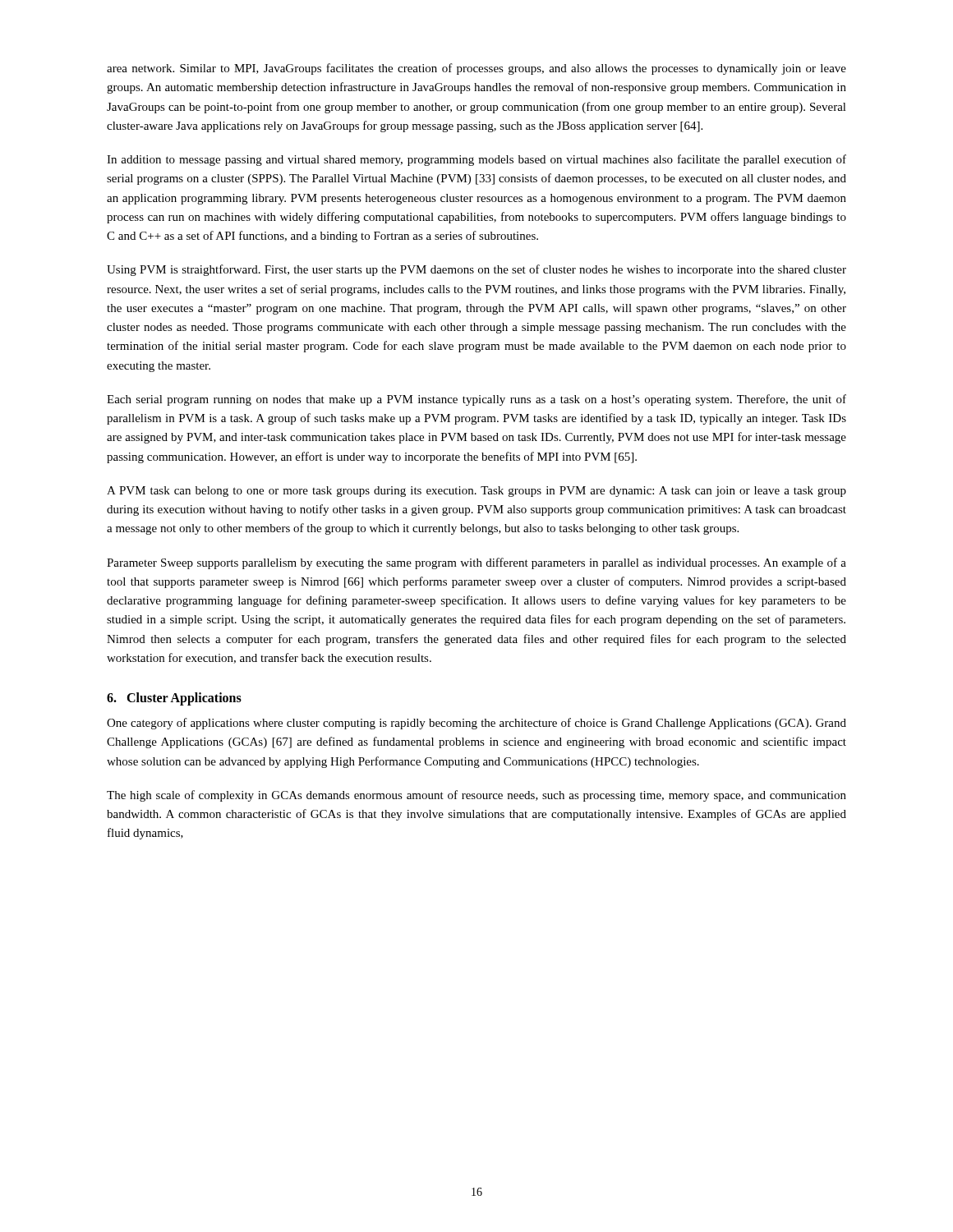This screenshot has height=1232, width=953.
Task: Click the passage that begins "One category of applications"
Action: point(476,742)
